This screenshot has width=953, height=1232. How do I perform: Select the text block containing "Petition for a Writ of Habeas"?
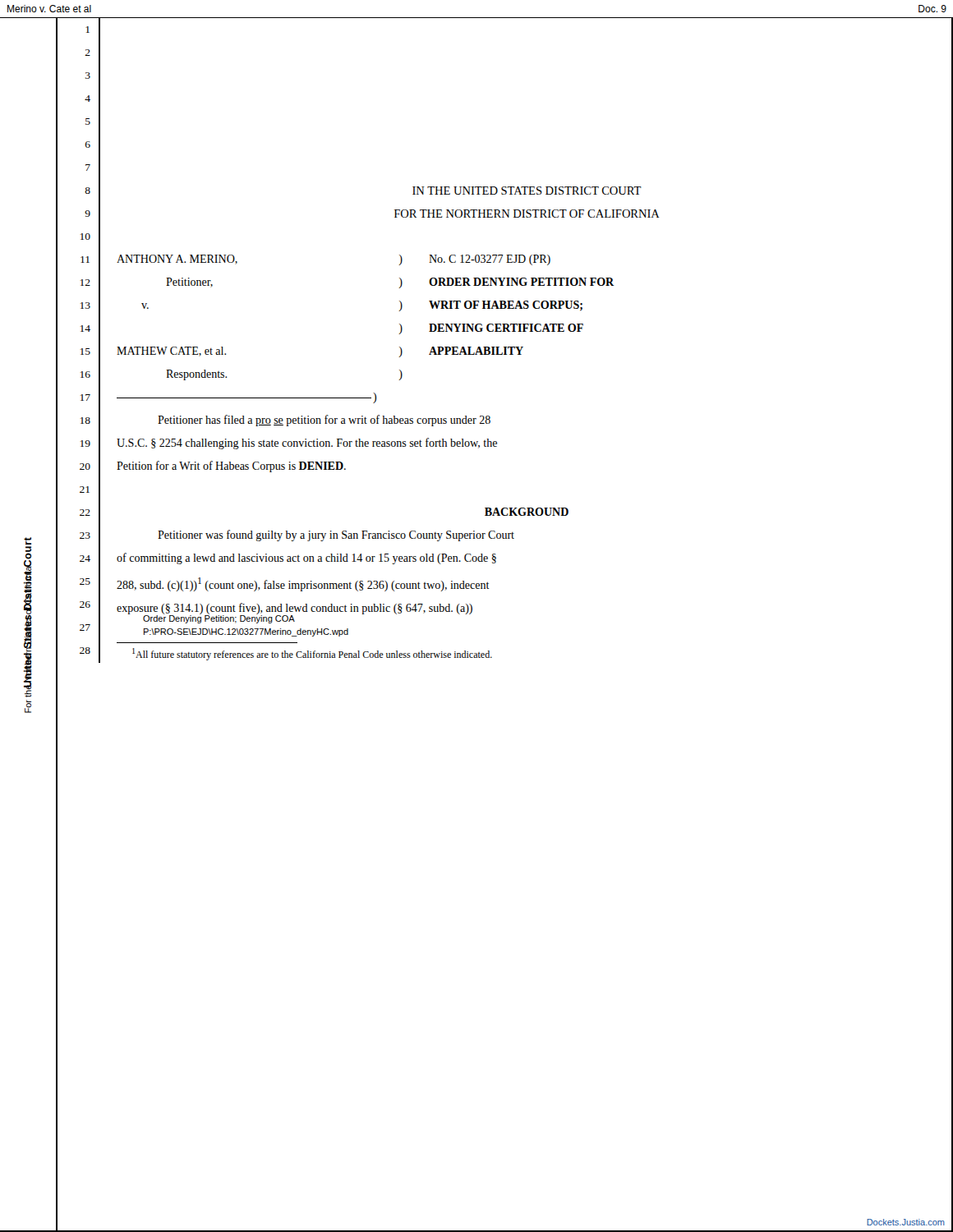point(231,466)
